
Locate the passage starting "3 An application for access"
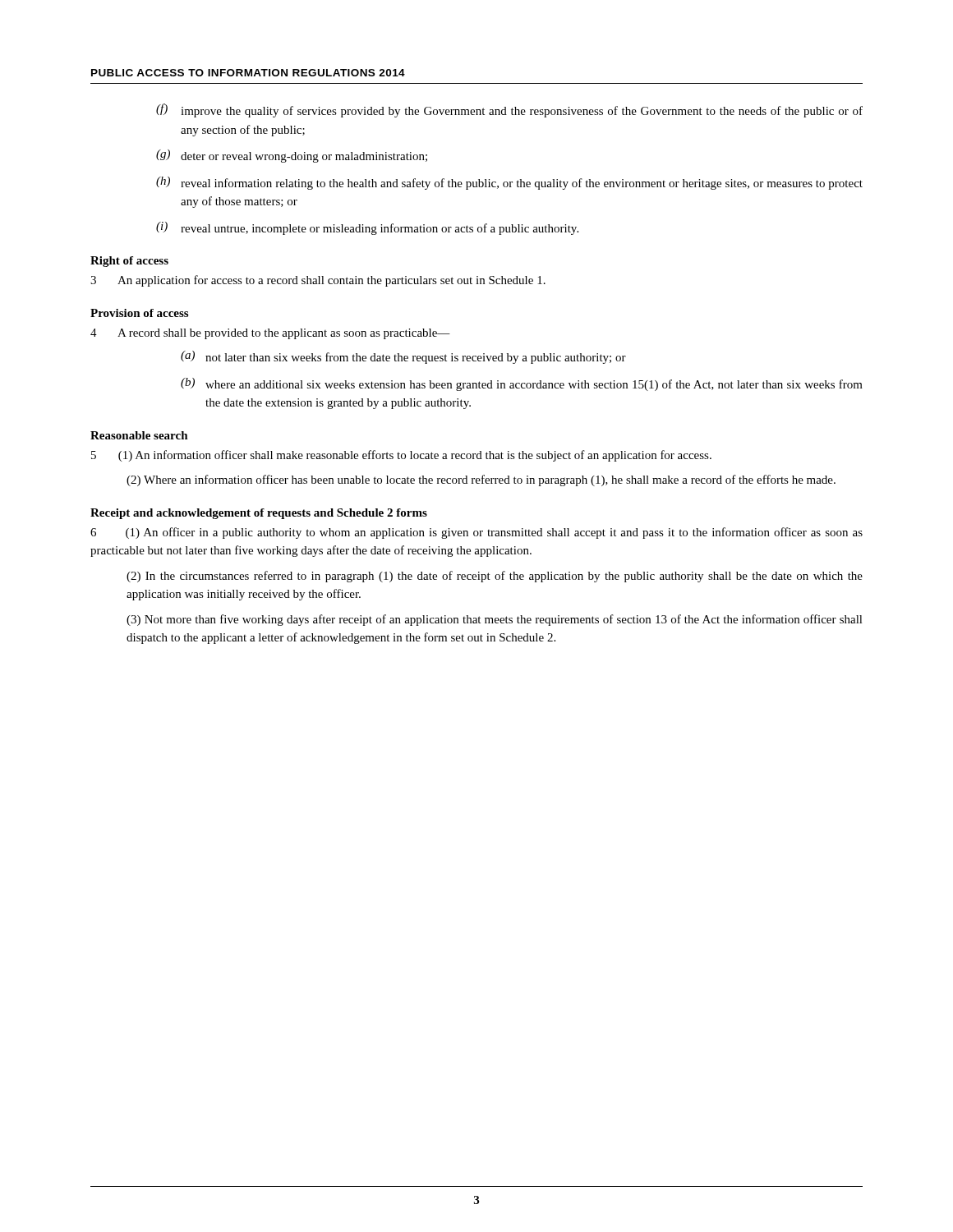318,280
